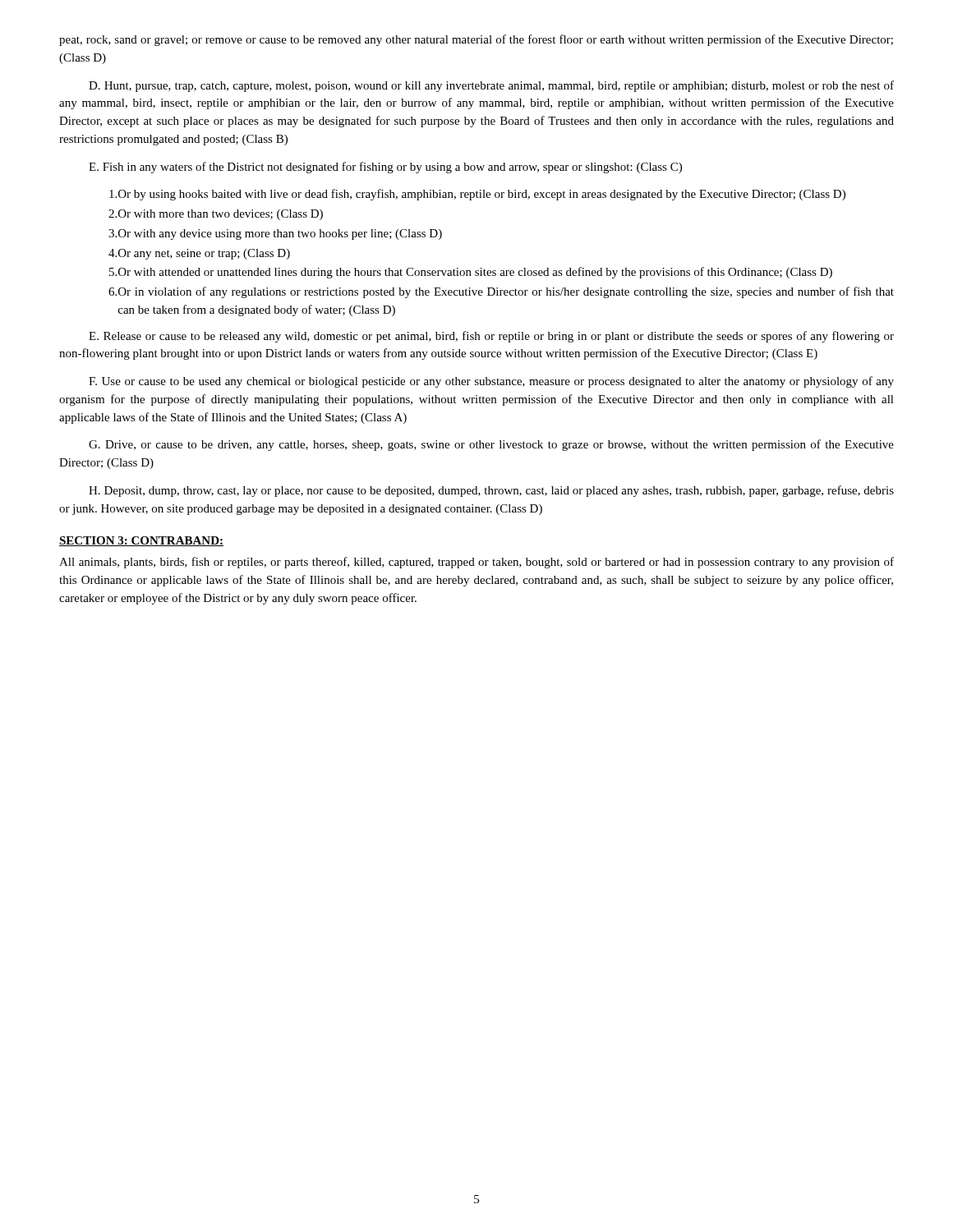Select the list item that reads "6. Or in violation"
Screen dimensions: 1232x953
click(476, 301)
